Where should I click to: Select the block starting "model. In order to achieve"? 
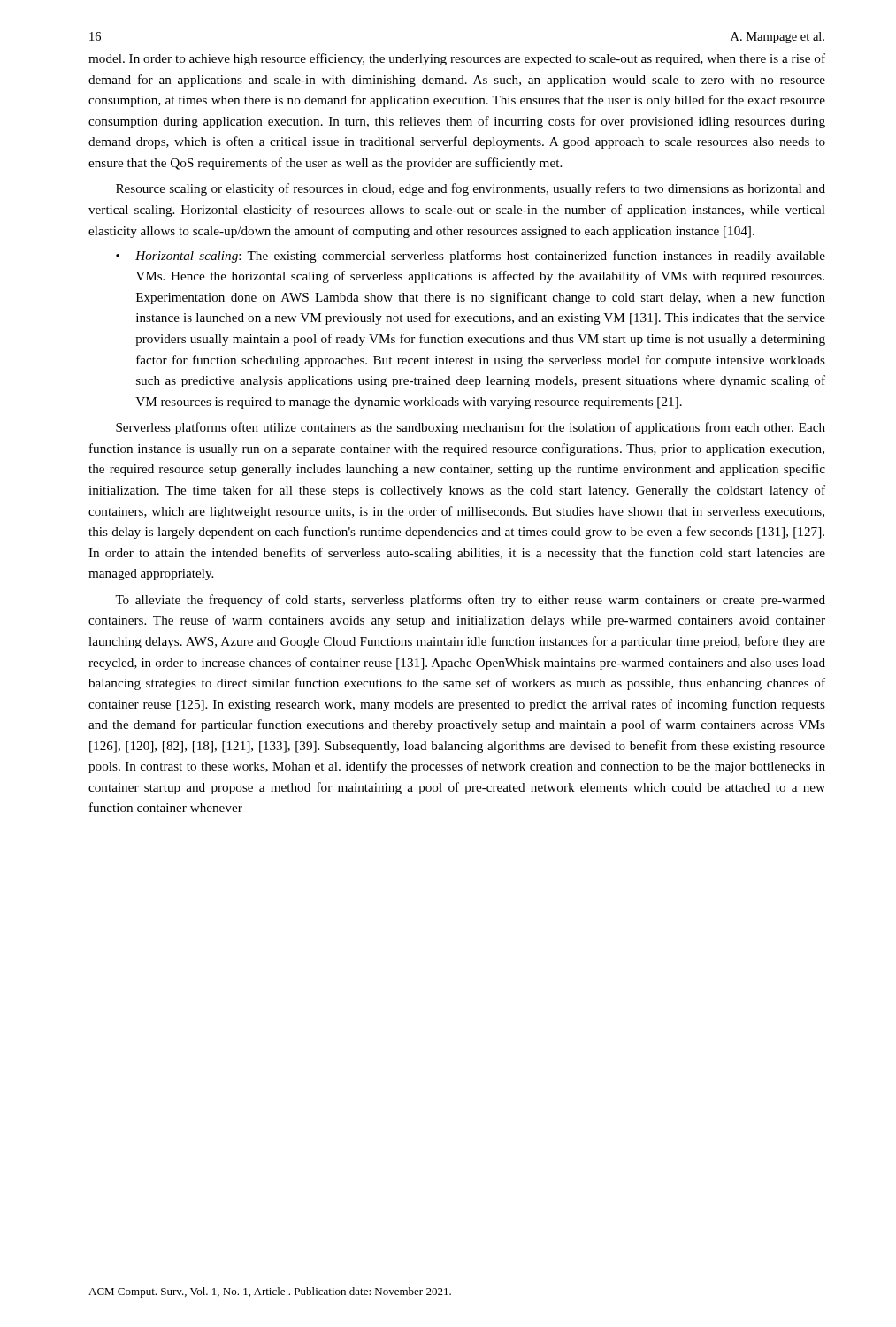click(457, 110)
